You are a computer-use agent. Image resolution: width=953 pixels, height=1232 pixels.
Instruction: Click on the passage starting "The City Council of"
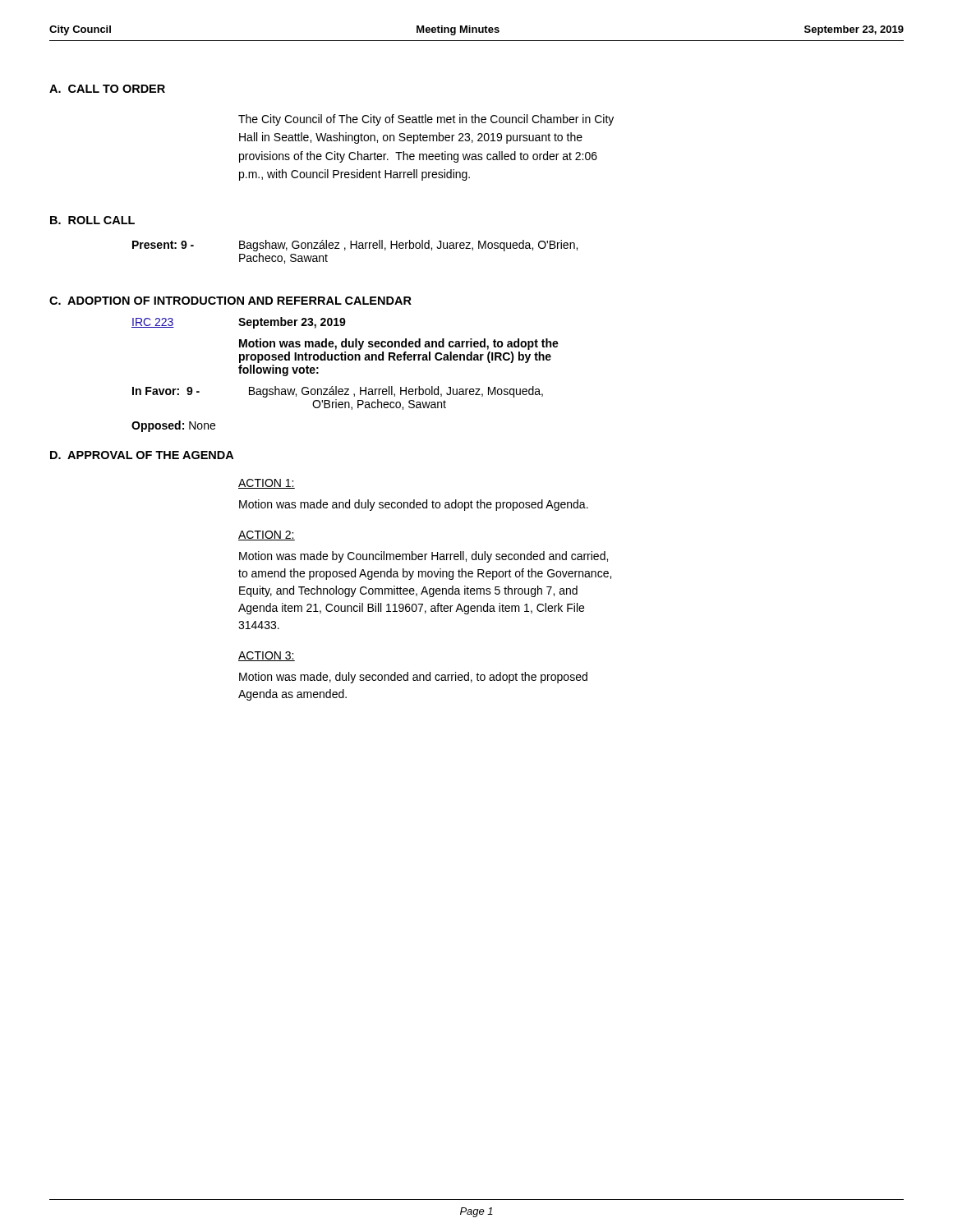tap(426, 147)
